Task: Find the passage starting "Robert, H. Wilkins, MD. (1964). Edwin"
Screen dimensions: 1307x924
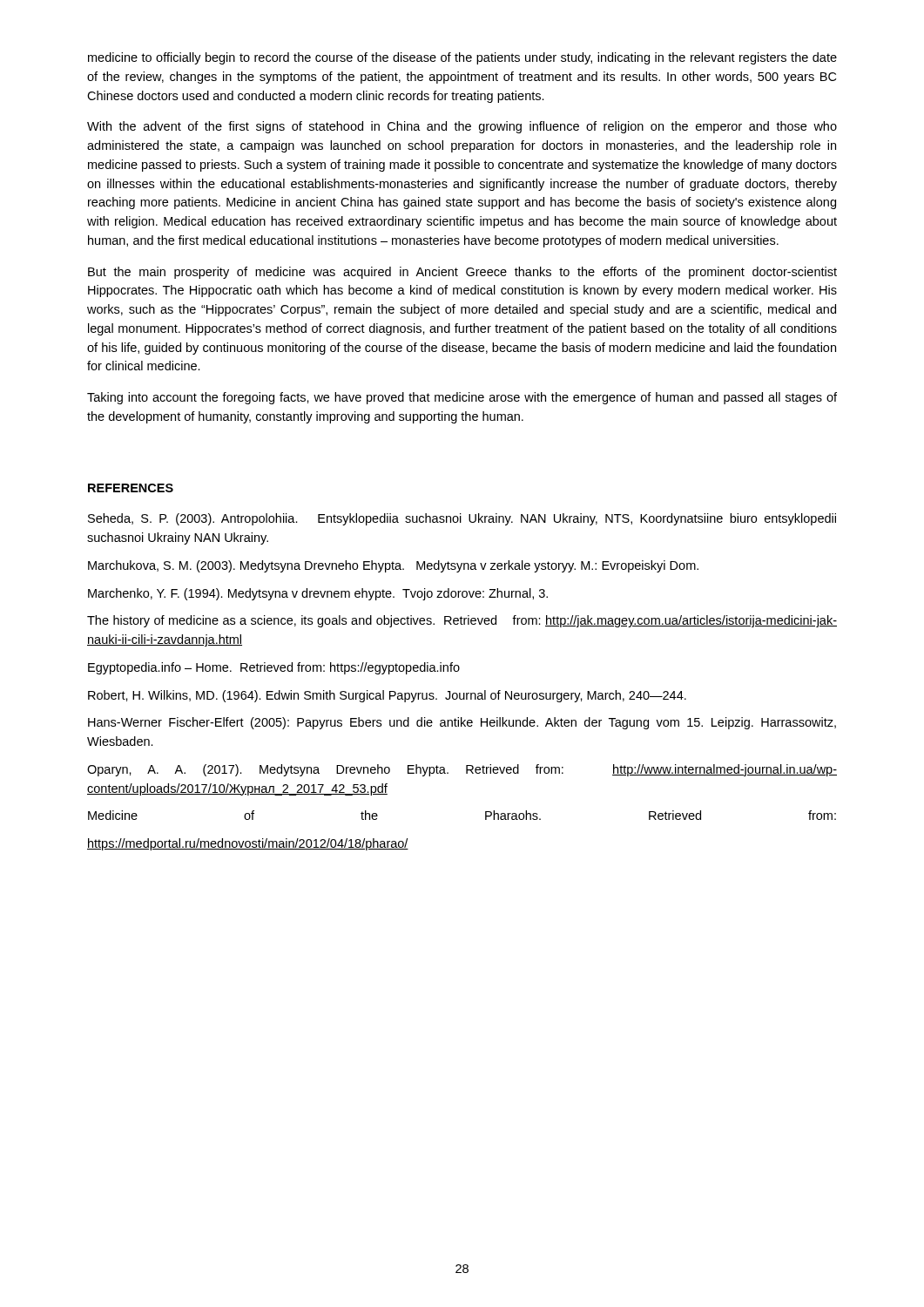Action: point(462,696)
